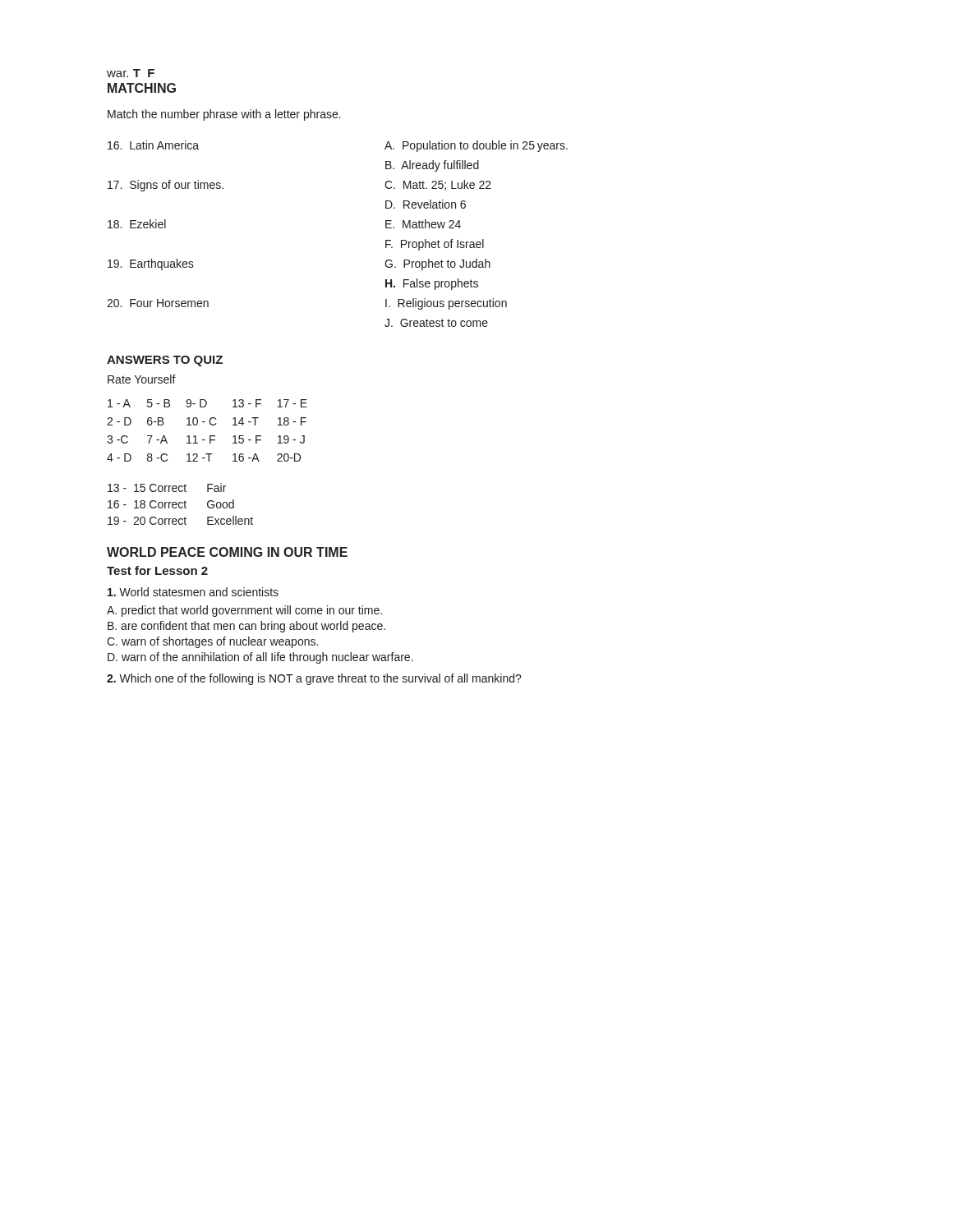Locate the text "WORLD PEACE COMING IN OUR TIME"
The image size is (953, 1232).
tap(227, 552)
